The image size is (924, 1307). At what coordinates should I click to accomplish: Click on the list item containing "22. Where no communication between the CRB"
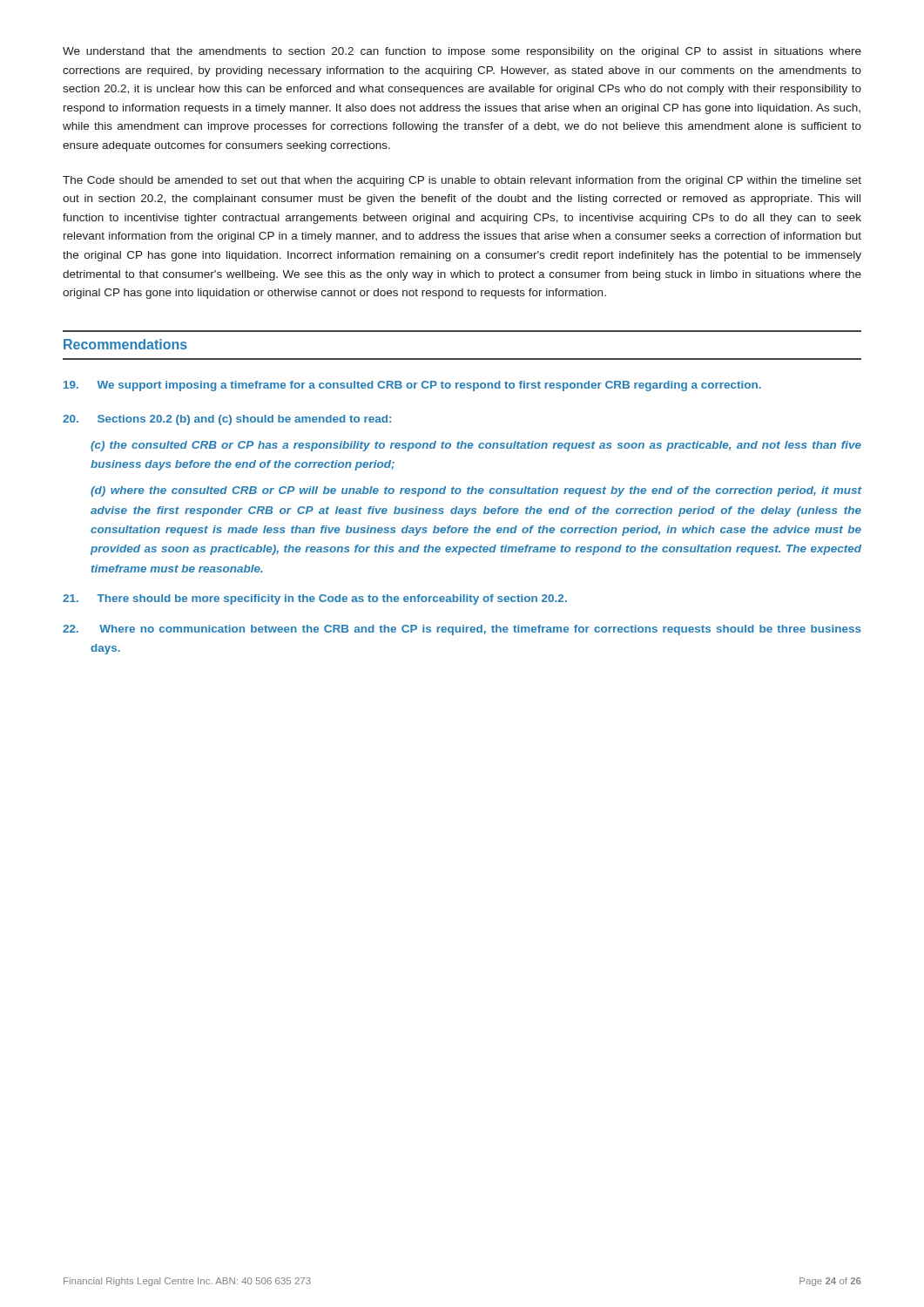(x=462, y=639)
